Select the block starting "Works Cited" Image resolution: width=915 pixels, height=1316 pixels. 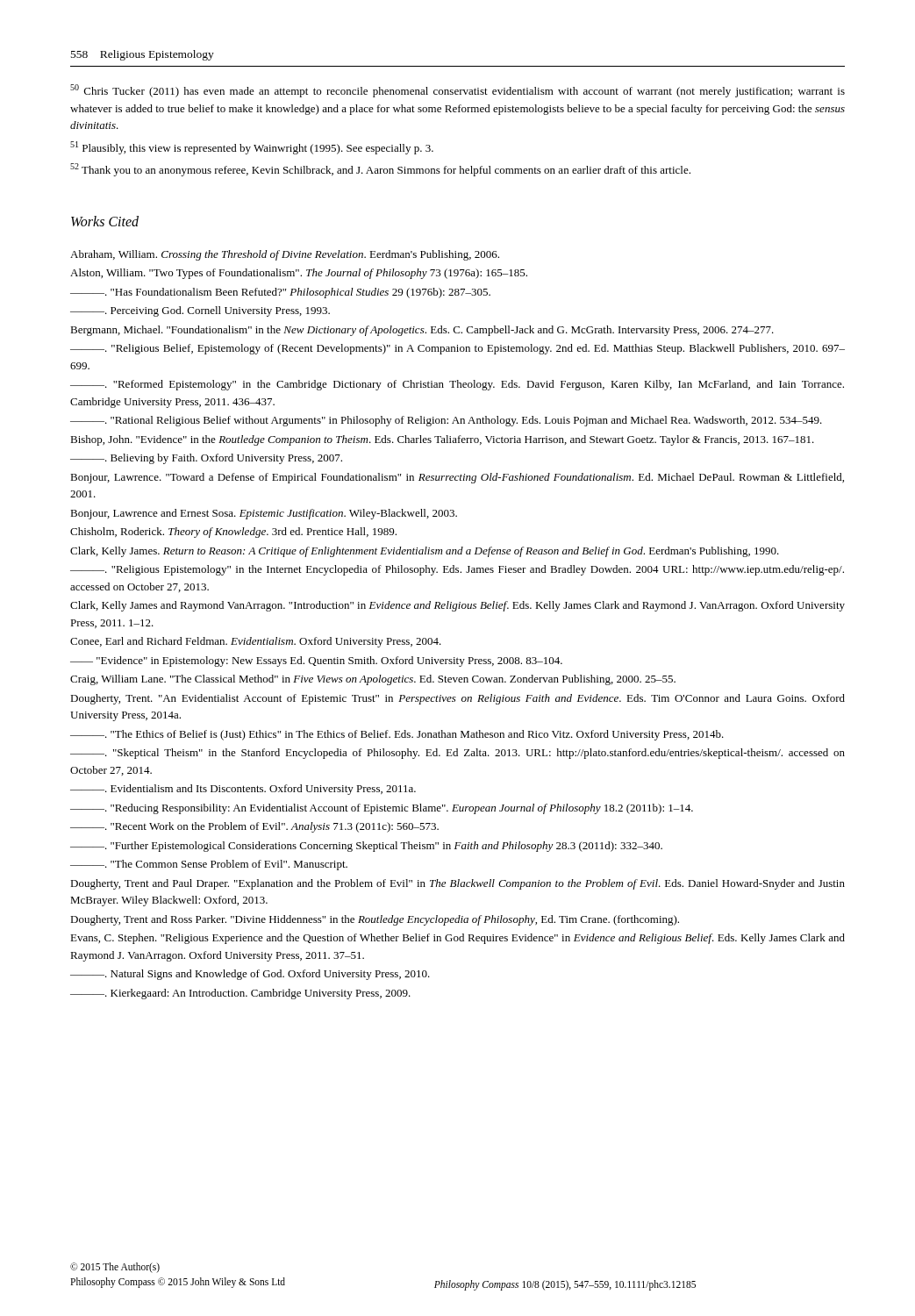(104, 221)
